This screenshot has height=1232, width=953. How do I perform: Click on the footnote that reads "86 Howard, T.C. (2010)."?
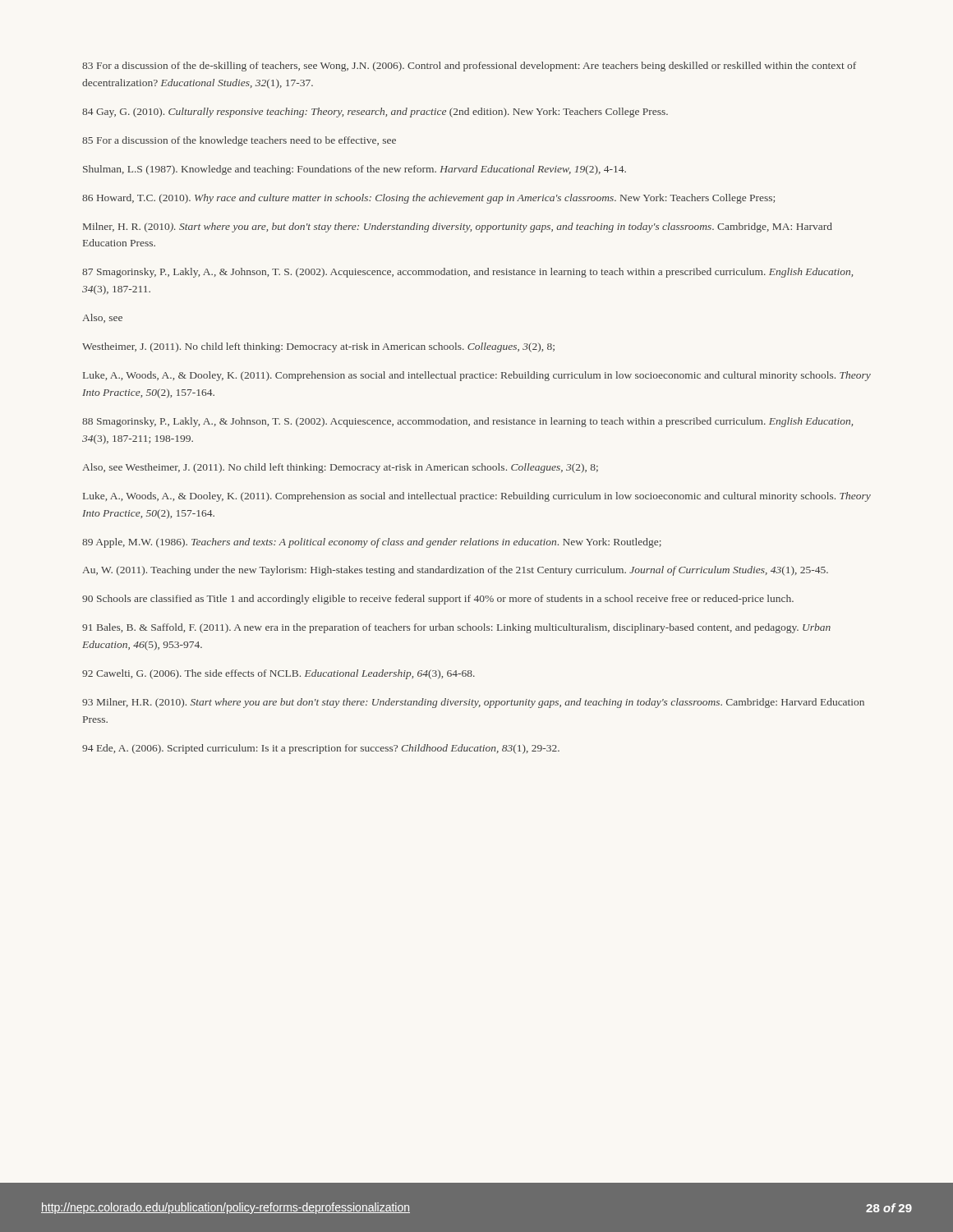429,197
